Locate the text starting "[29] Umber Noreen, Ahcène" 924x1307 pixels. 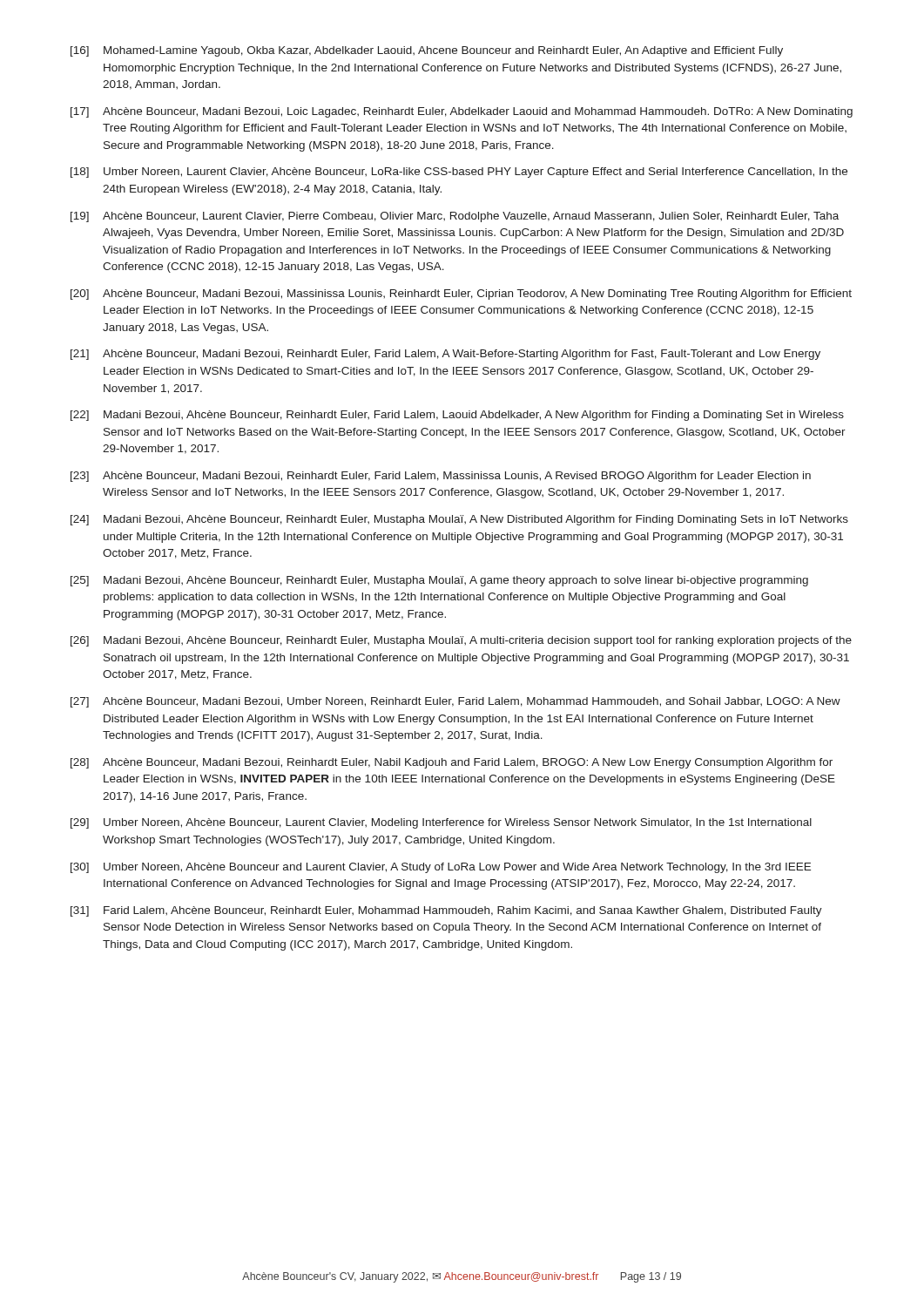[x=462, y=831]
